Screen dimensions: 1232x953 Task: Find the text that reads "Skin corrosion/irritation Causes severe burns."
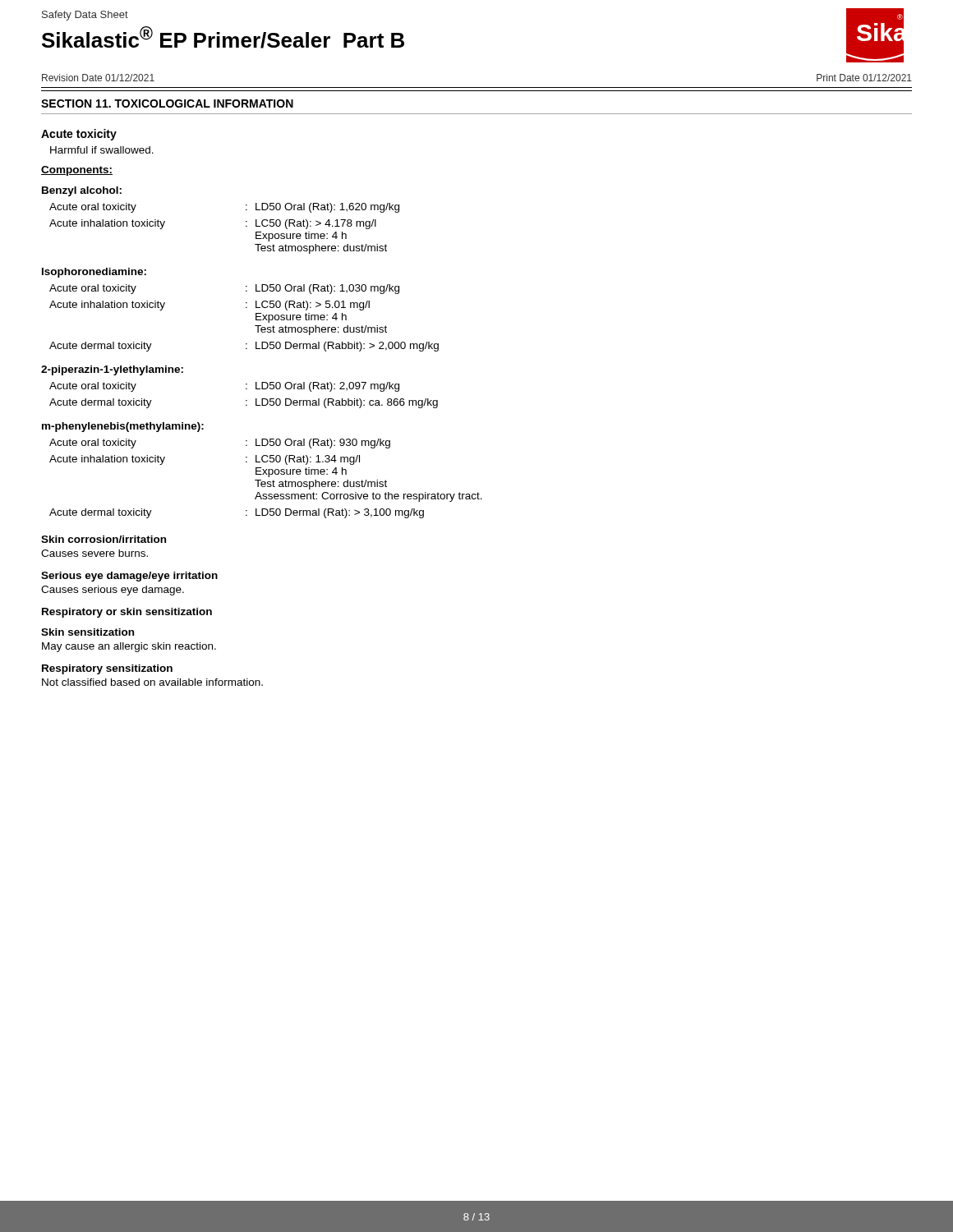click(104, 539)
